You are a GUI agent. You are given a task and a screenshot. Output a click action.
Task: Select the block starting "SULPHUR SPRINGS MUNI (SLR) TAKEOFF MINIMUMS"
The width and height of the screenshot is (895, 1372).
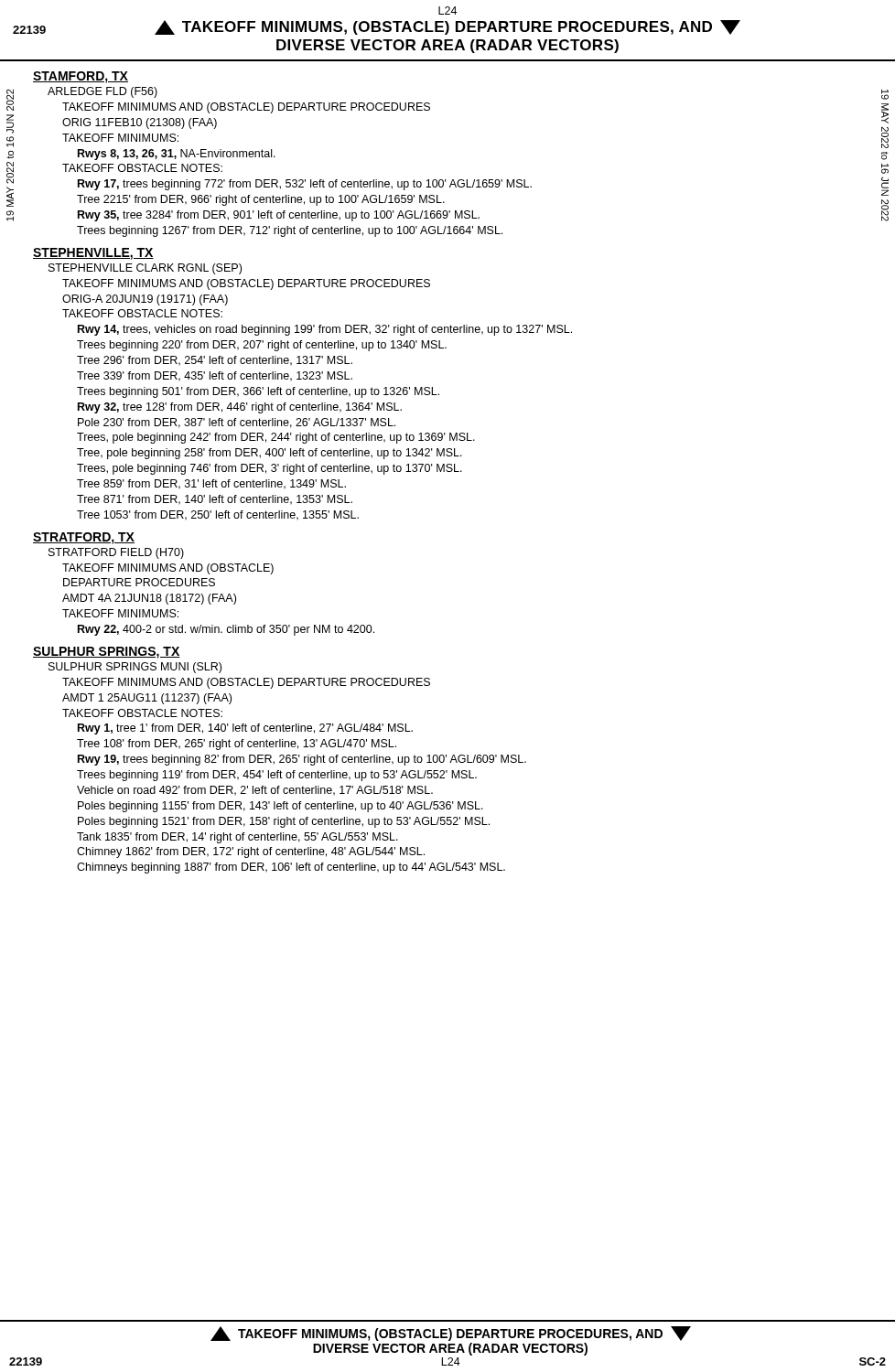[448, 767]
